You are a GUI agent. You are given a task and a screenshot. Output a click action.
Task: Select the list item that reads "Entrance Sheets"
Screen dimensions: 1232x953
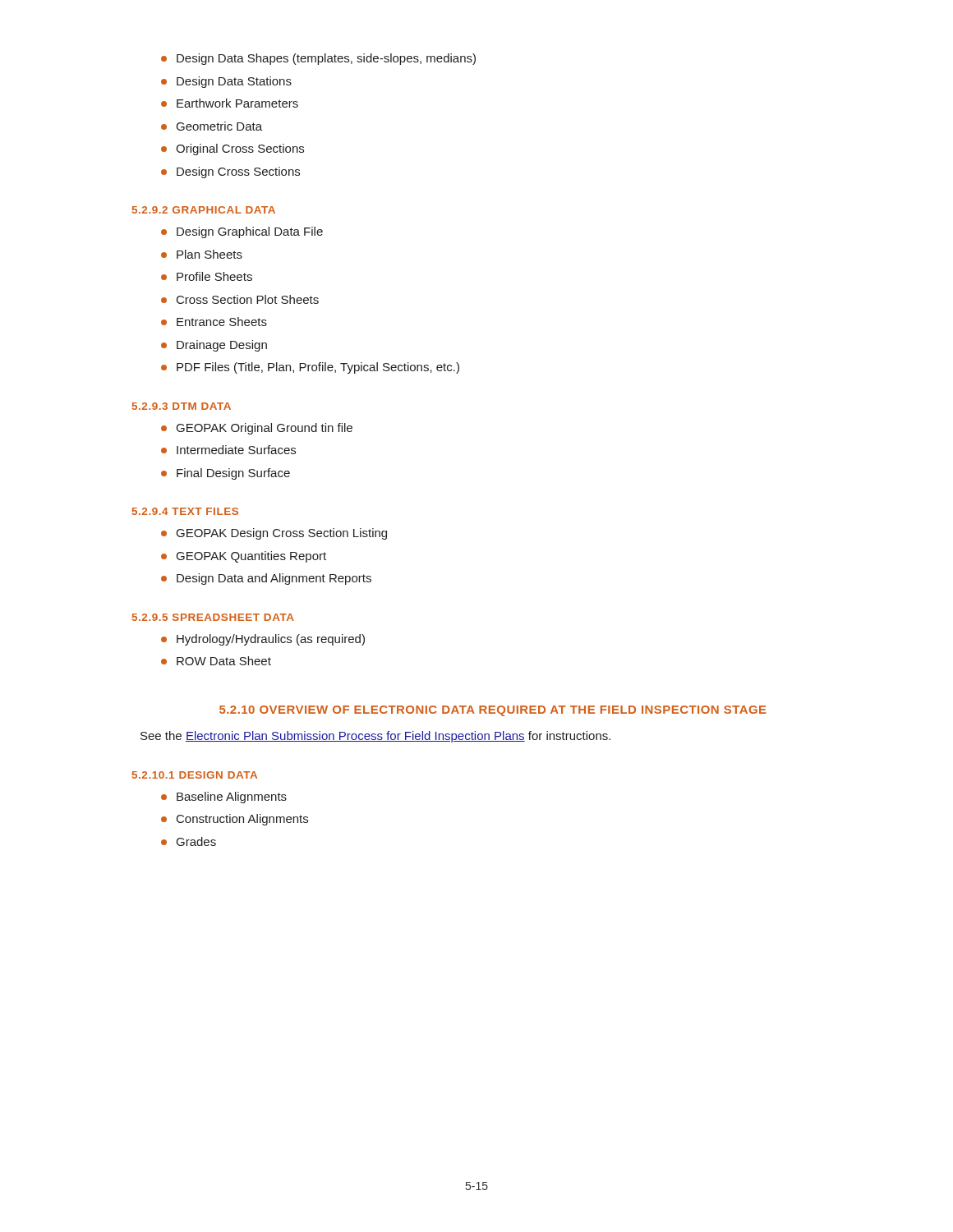[221, 322]
